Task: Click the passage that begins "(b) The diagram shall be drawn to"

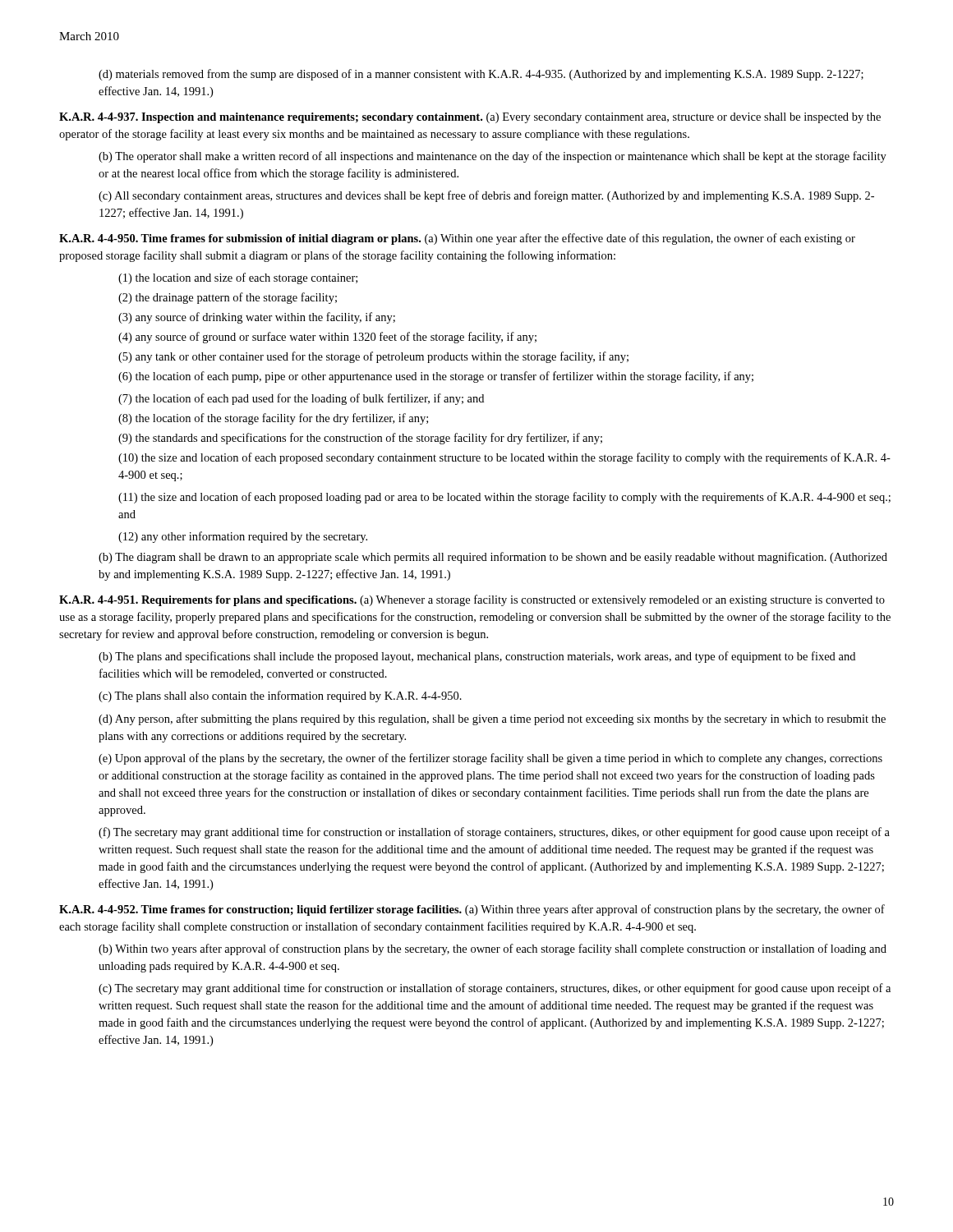Action: pyautogui.click(x=496, y=566)
